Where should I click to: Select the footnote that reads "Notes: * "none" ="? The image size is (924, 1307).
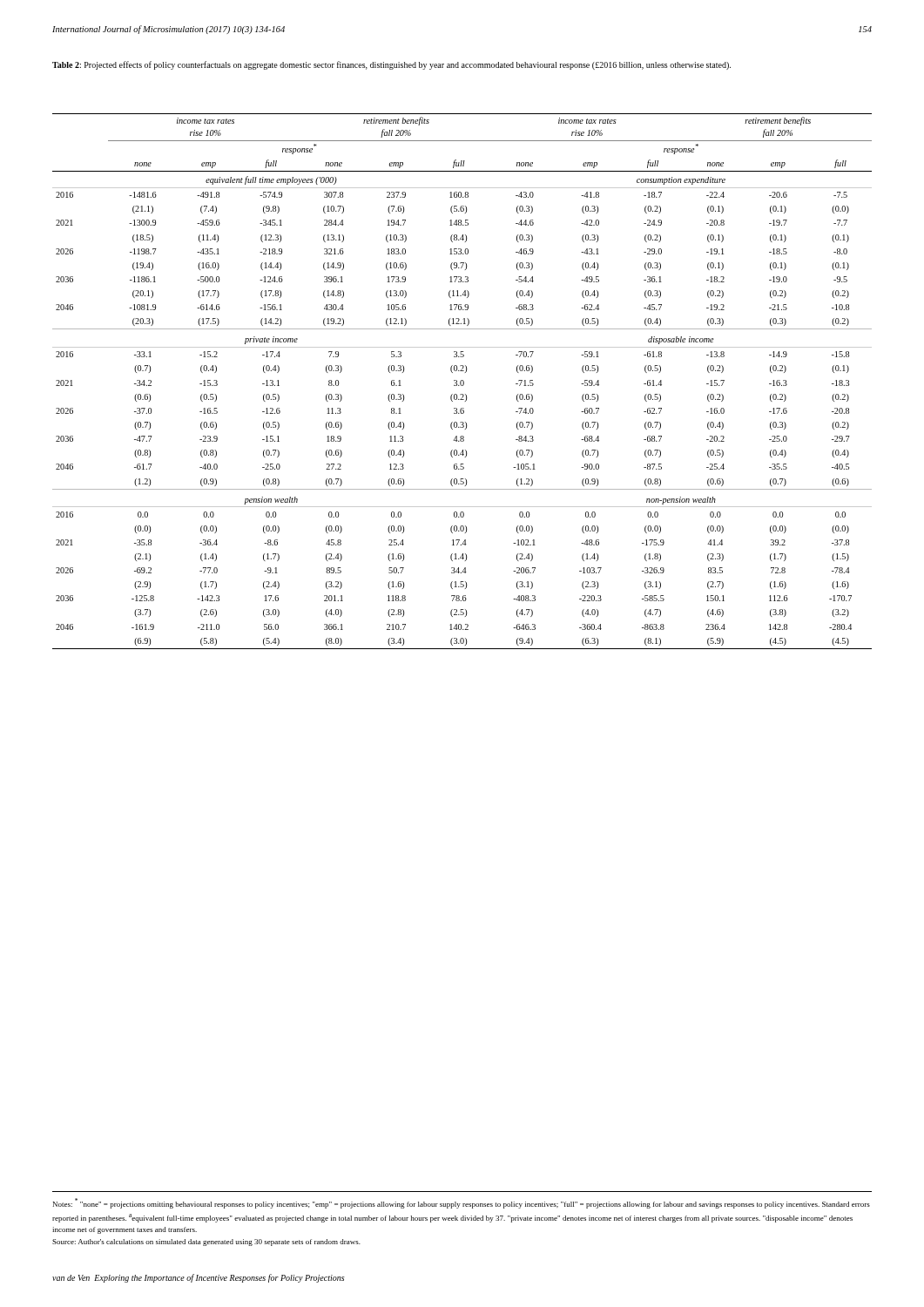(461, 1221)
